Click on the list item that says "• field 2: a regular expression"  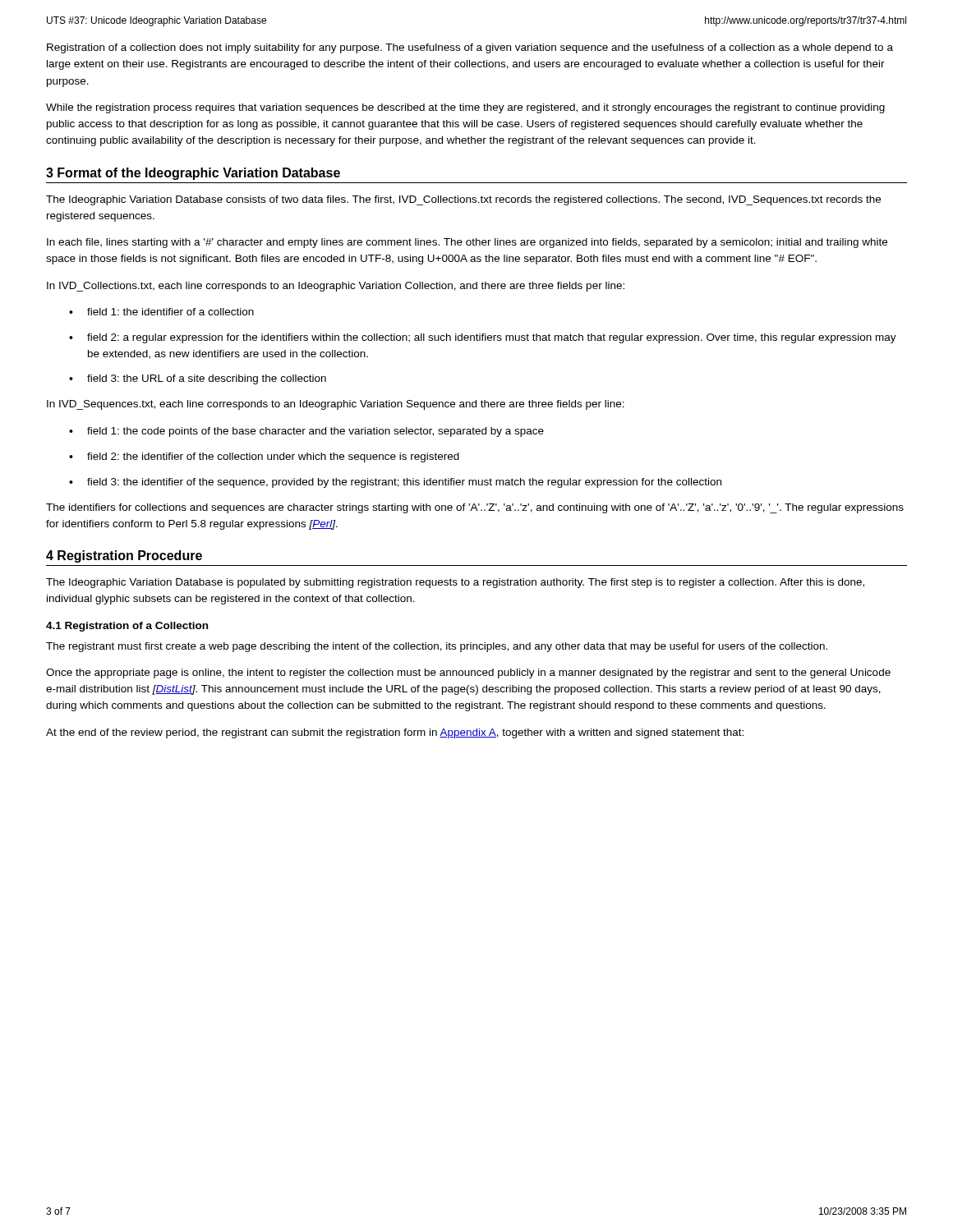pos(488,346)
